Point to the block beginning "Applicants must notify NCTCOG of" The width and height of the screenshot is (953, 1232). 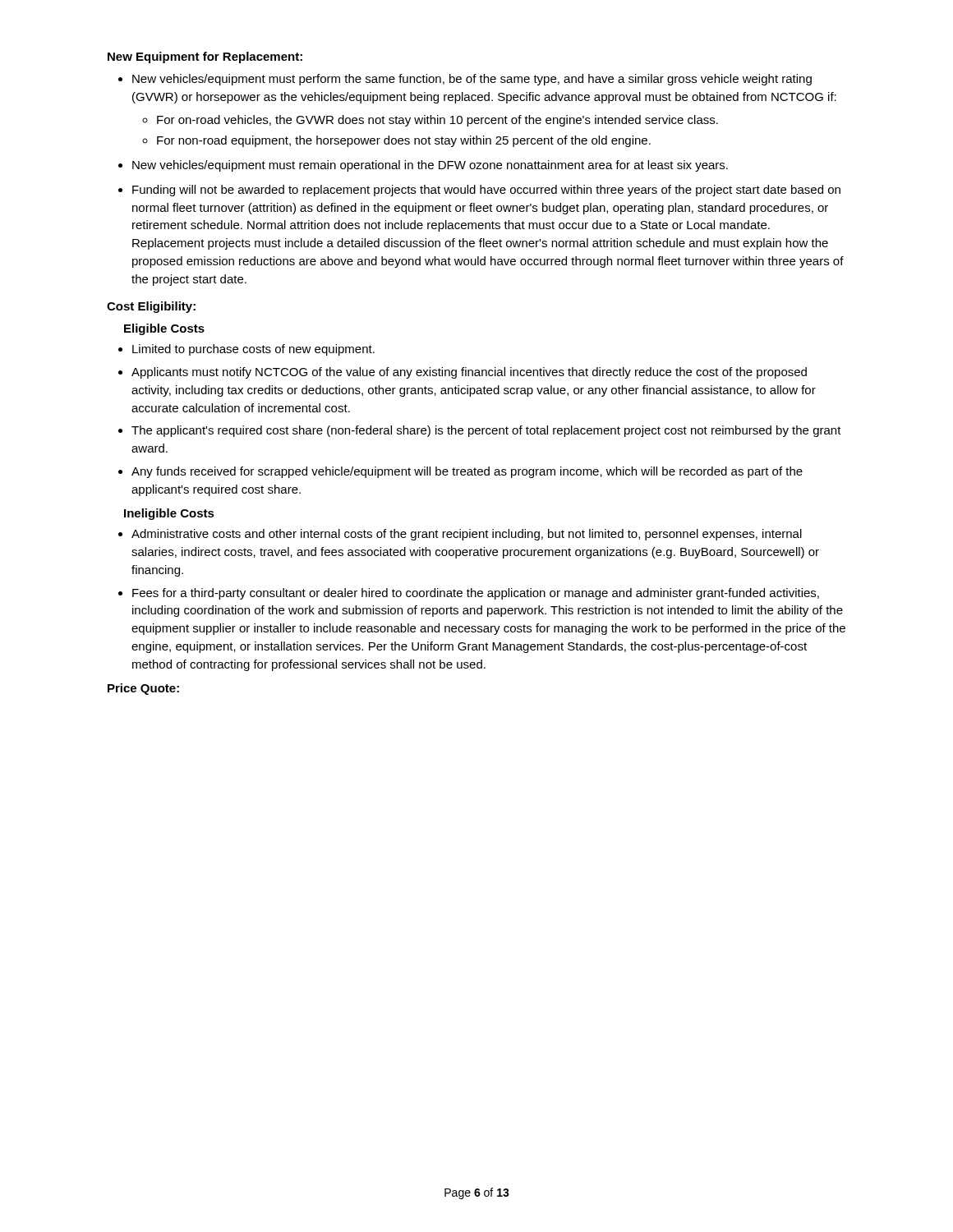click(473, 389)
